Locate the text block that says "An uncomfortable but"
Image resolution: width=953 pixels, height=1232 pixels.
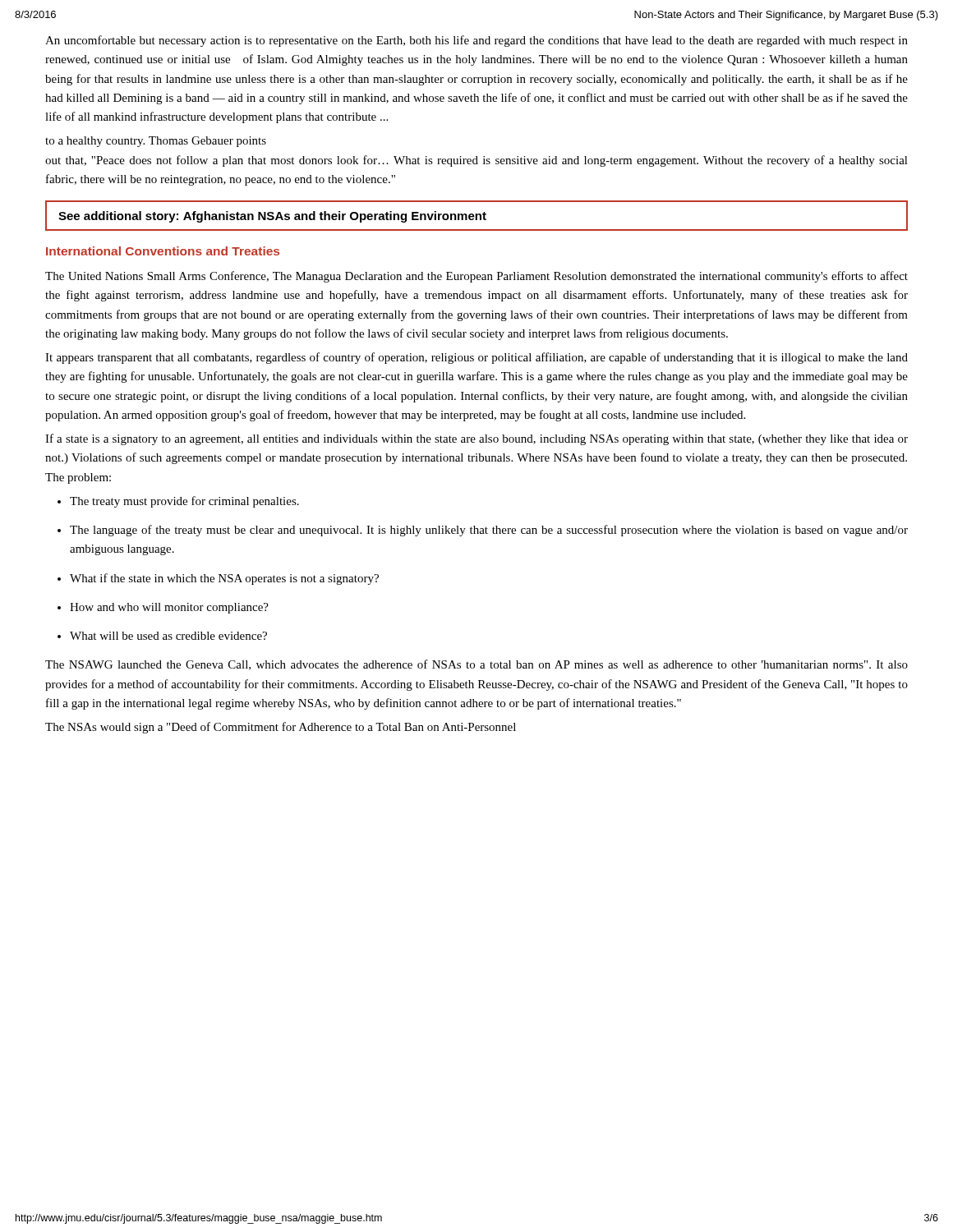[476, 78]
